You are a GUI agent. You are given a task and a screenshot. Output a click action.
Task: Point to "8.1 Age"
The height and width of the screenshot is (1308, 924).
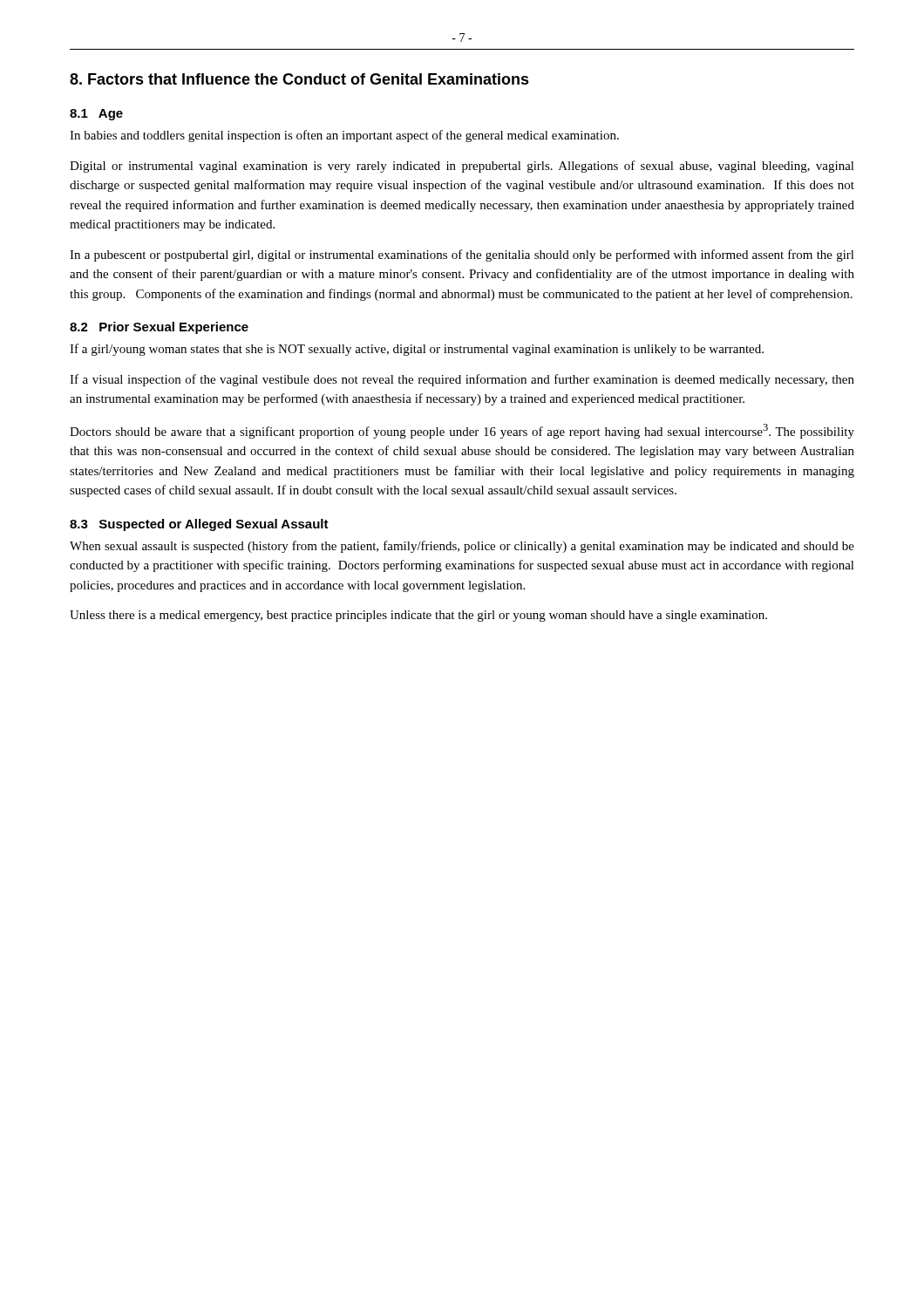tap(96, 113)
